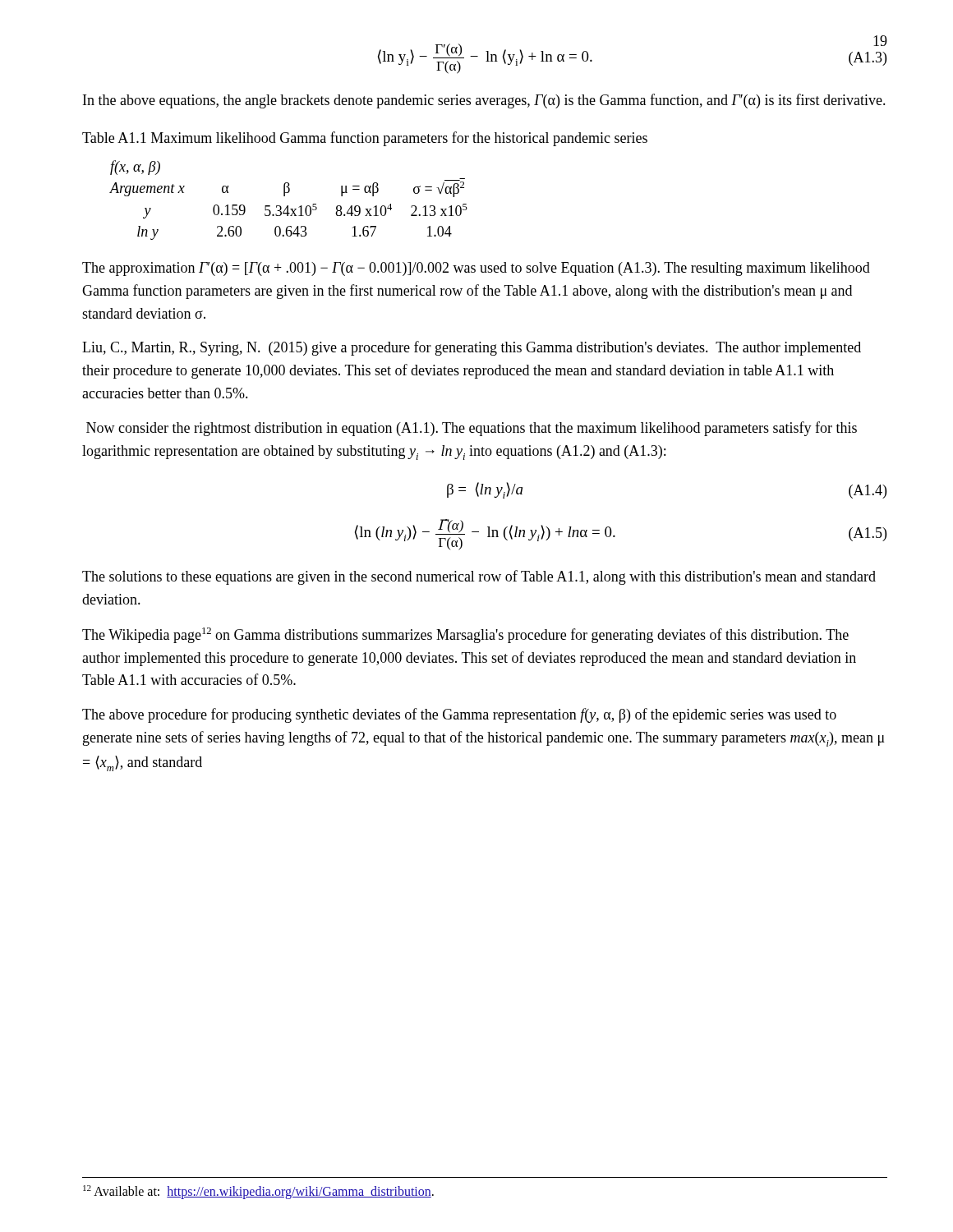Point to the element starting "The Wikipedia page12 on Gamma distributions summarizes"
Screen dimensions: 1232x953
pyautogui.click(x=469, y=657)
